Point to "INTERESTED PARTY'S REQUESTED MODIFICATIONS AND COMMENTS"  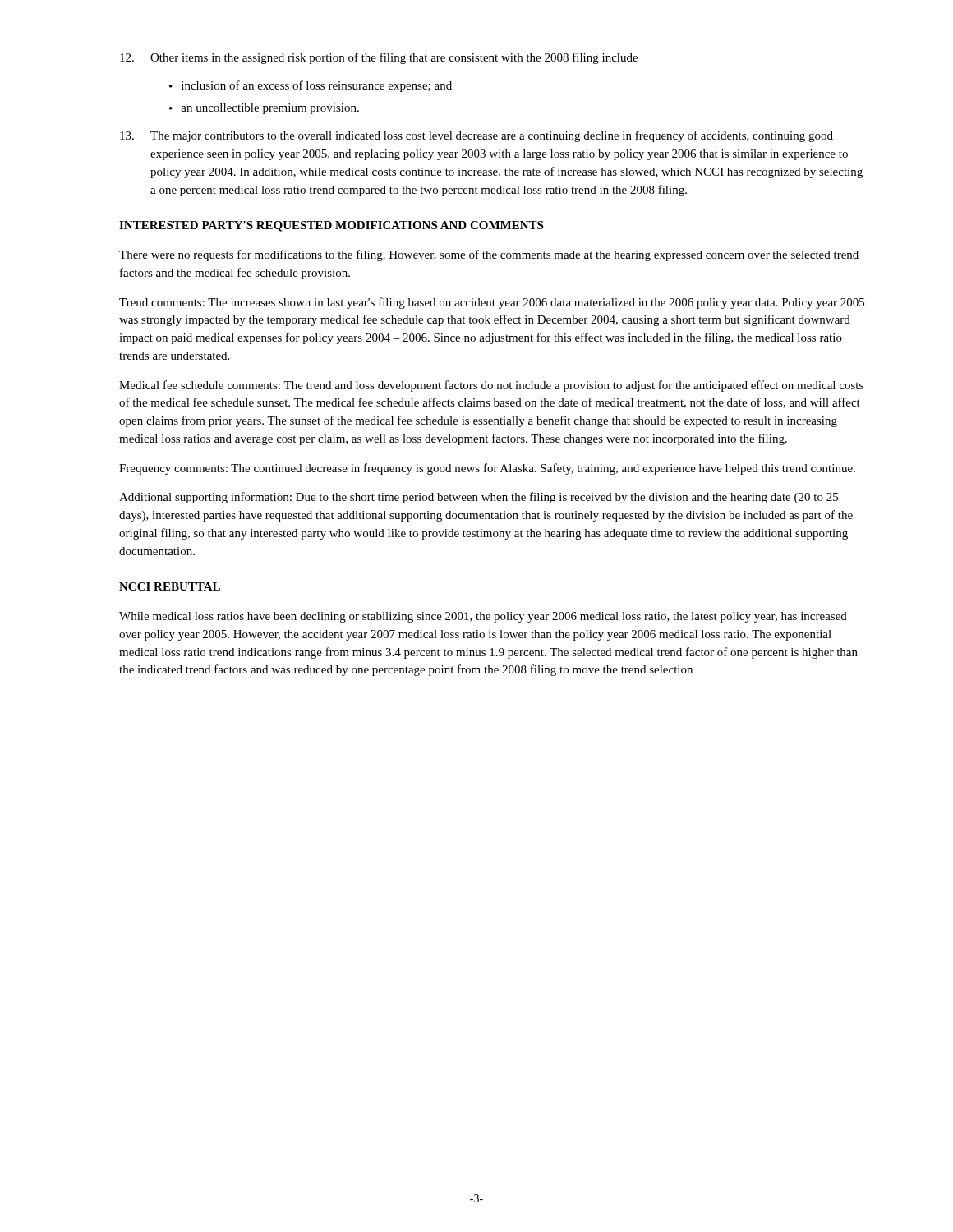tap(331, 225)
